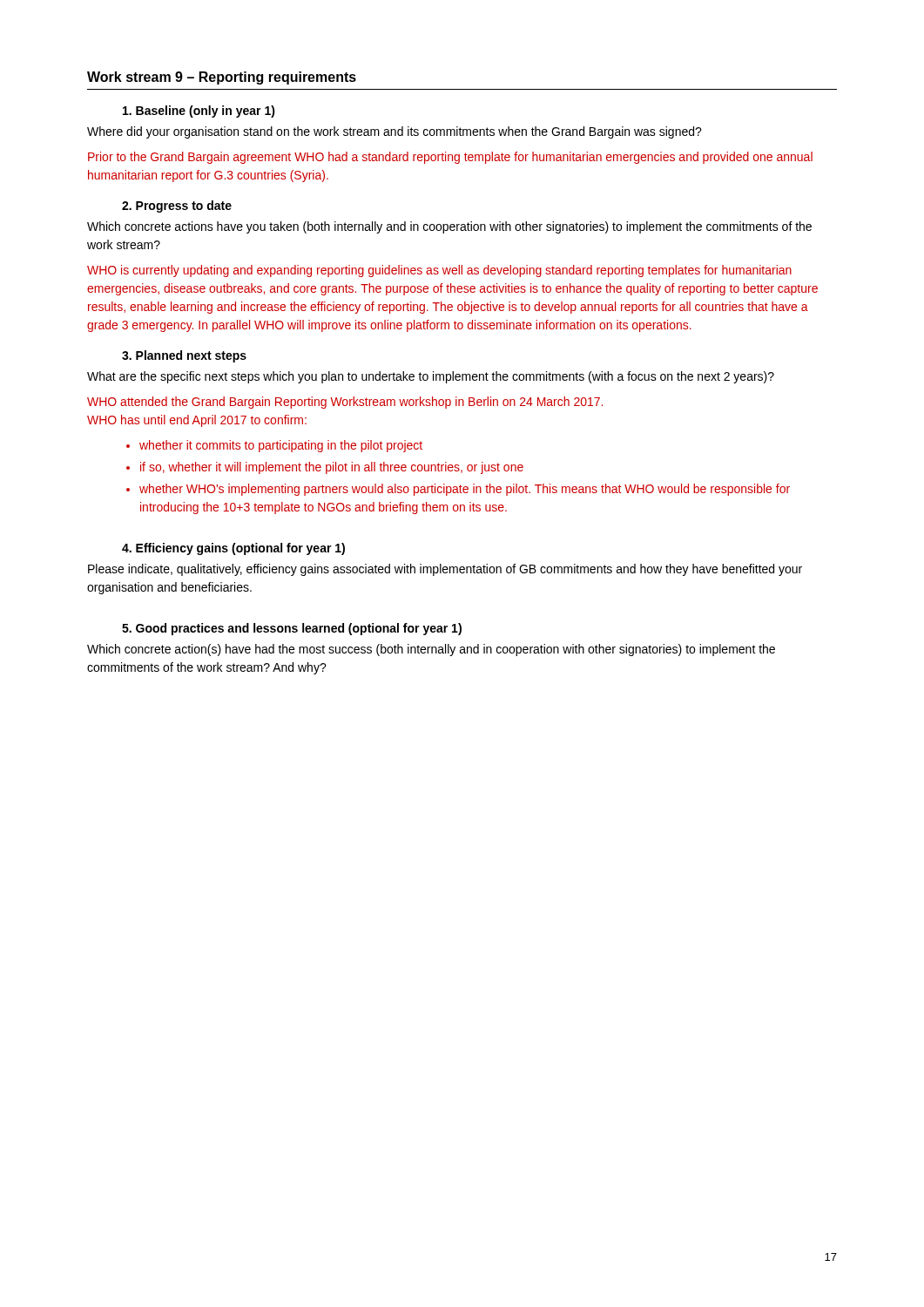Navigate to the region starting "whether WHO's implementing"

click(465, 498)
